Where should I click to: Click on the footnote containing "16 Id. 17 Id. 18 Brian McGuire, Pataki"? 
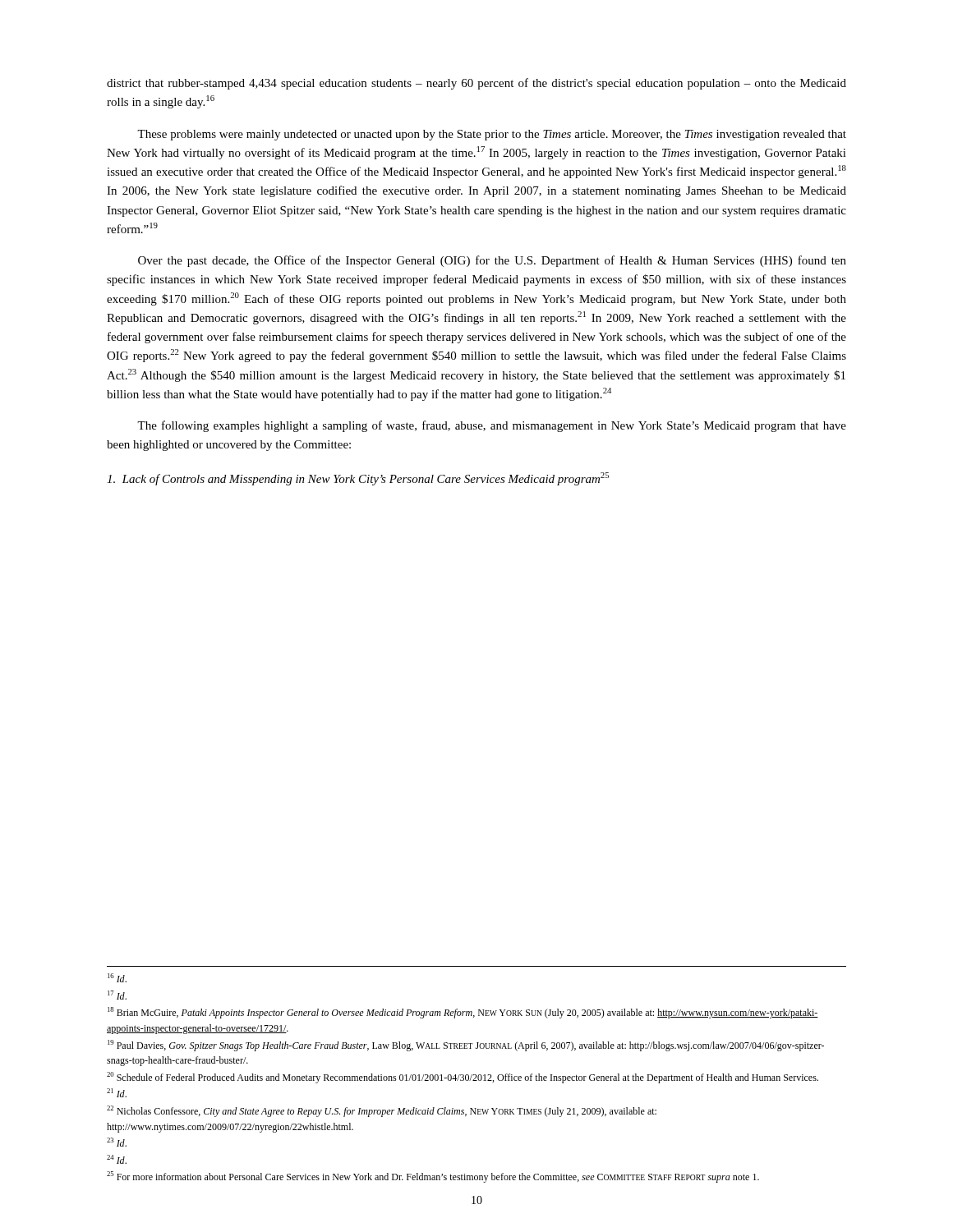[x=476, y=1079]
